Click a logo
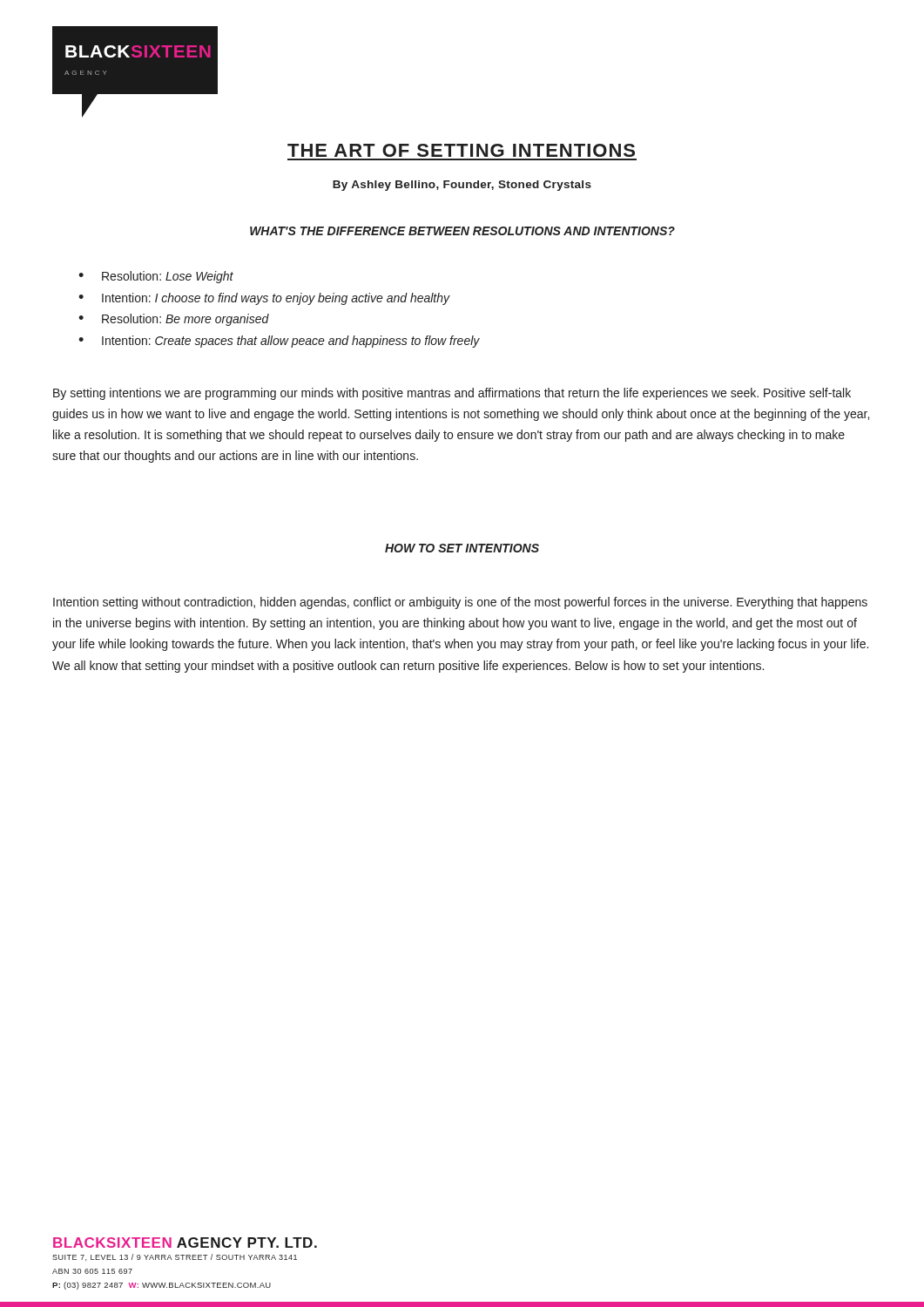The image size is (924, 1307). click(135, 72)
